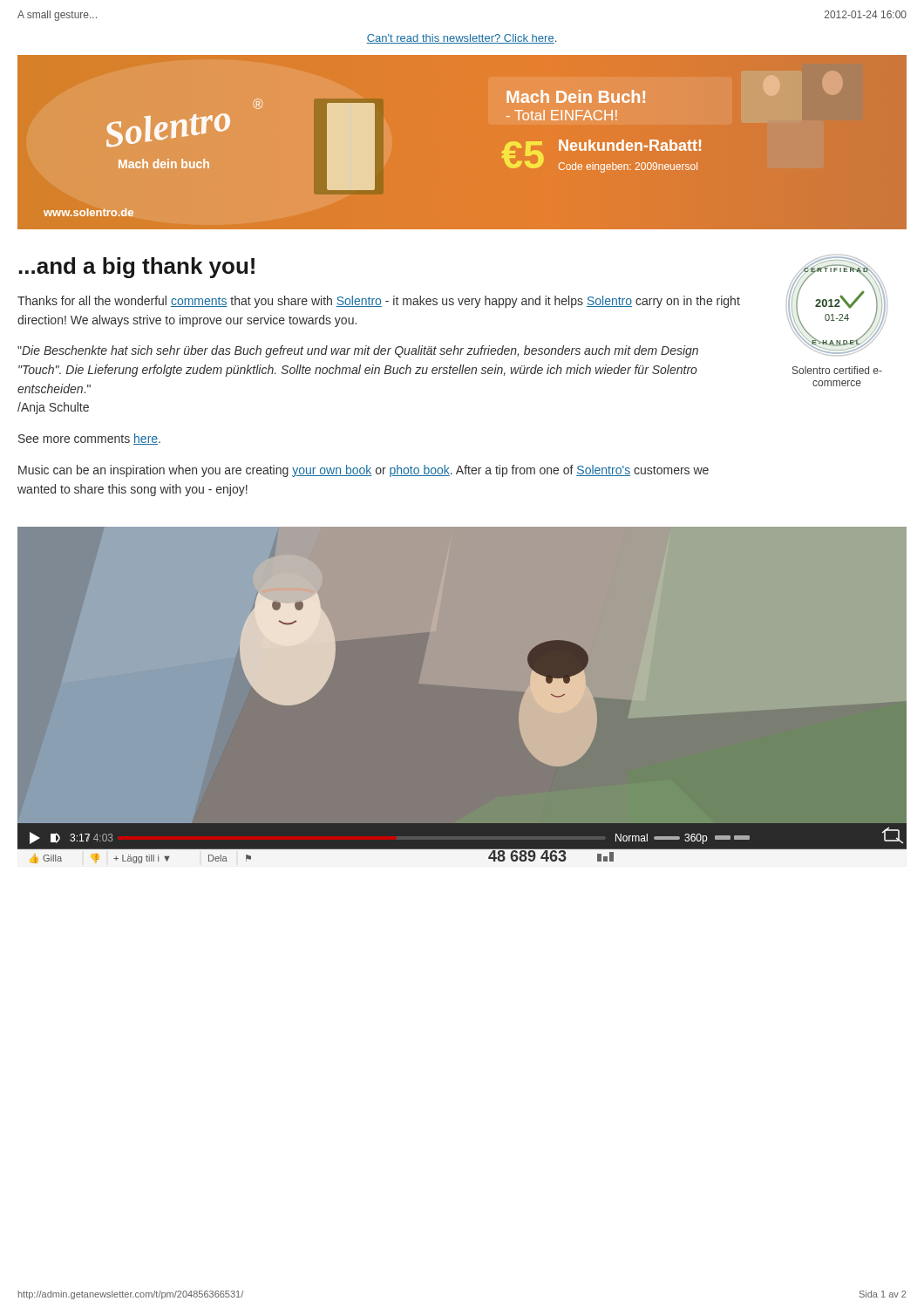The width and height of the screenshot is (924, 1308).
Task: Locate the text "Solentro certified e-commerce"
Action: [837, 377]
